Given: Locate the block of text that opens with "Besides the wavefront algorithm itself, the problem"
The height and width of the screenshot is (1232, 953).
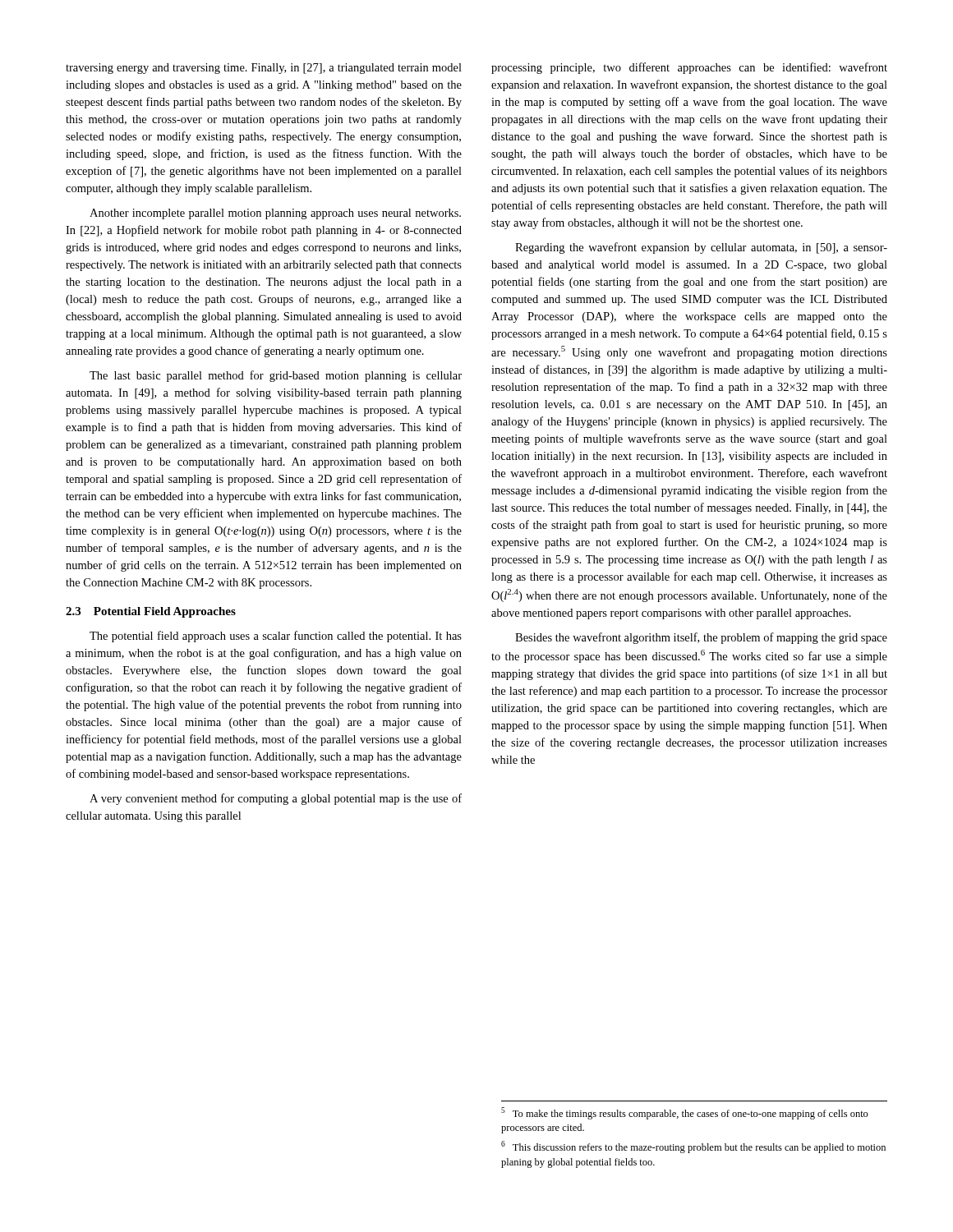Looking at the screenshot, I should pyautogui.click(x=689, y=699).
